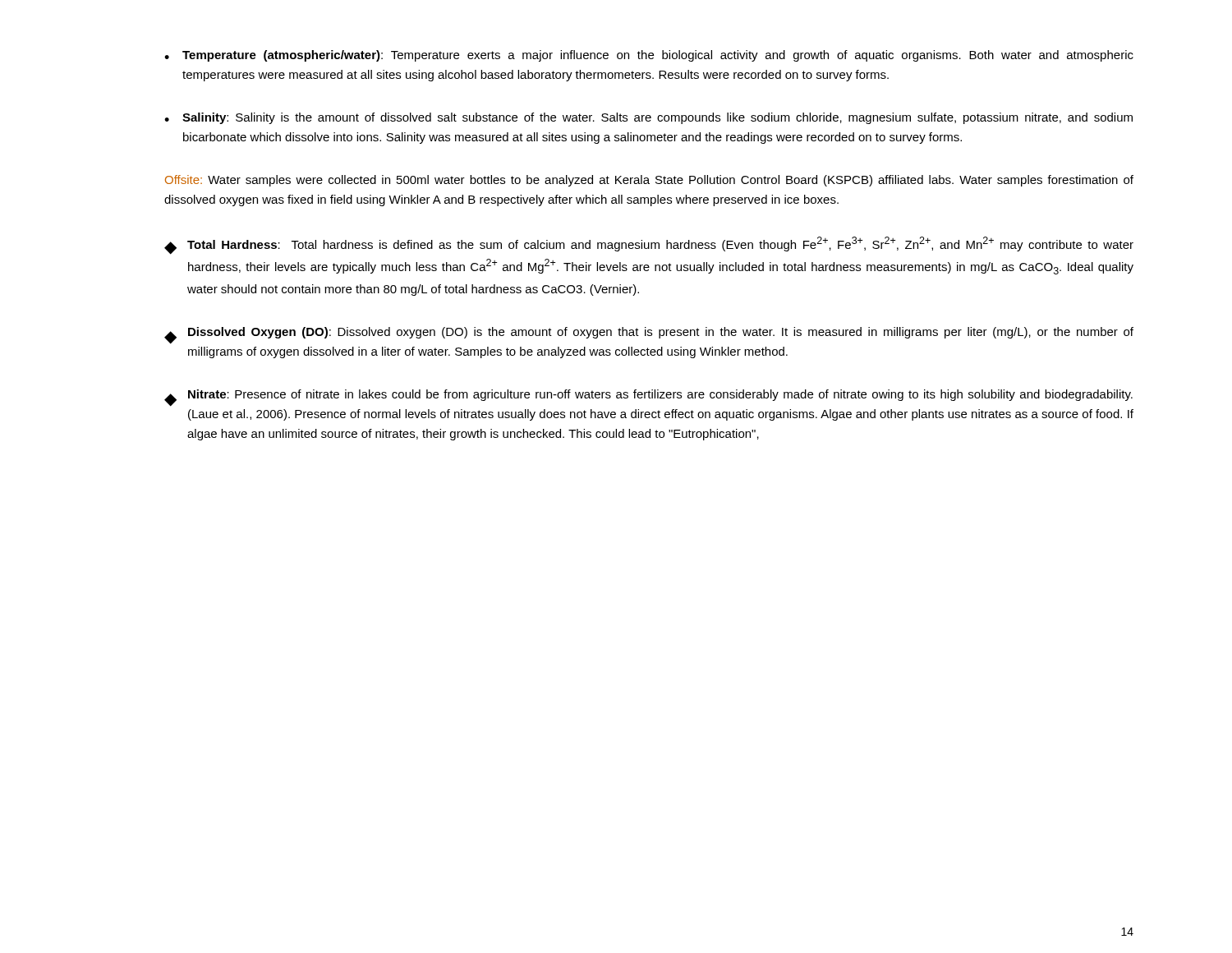Image resolution: width=1232 pixels, height=953 pixels.
Task: Locate the block of text that opens with "• Salinity: Salinity is the amount of dissolved"
Action: 649,127
